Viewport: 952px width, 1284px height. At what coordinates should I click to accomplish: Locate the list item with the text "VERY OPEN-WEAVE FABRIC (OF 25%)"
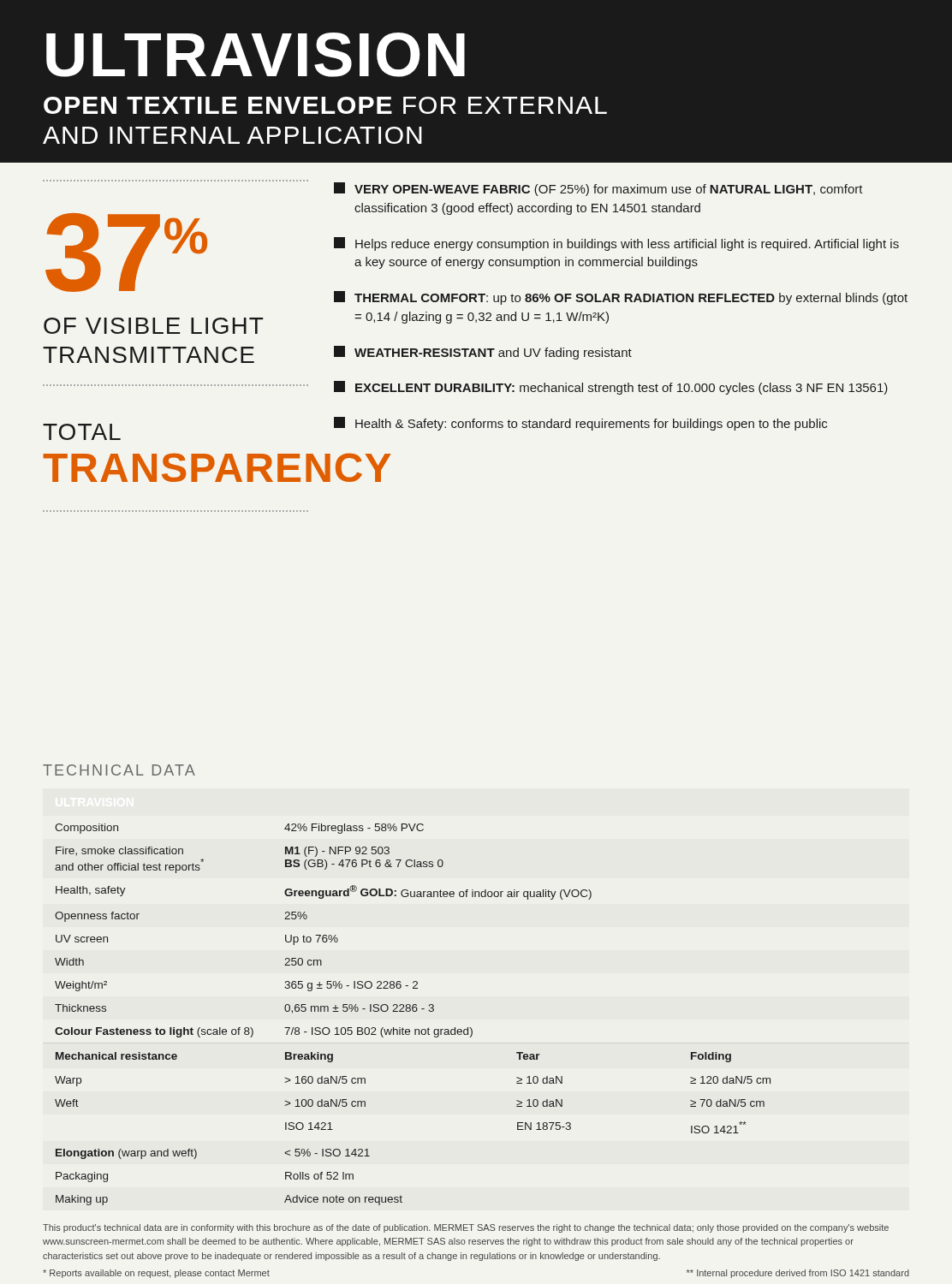622,198
